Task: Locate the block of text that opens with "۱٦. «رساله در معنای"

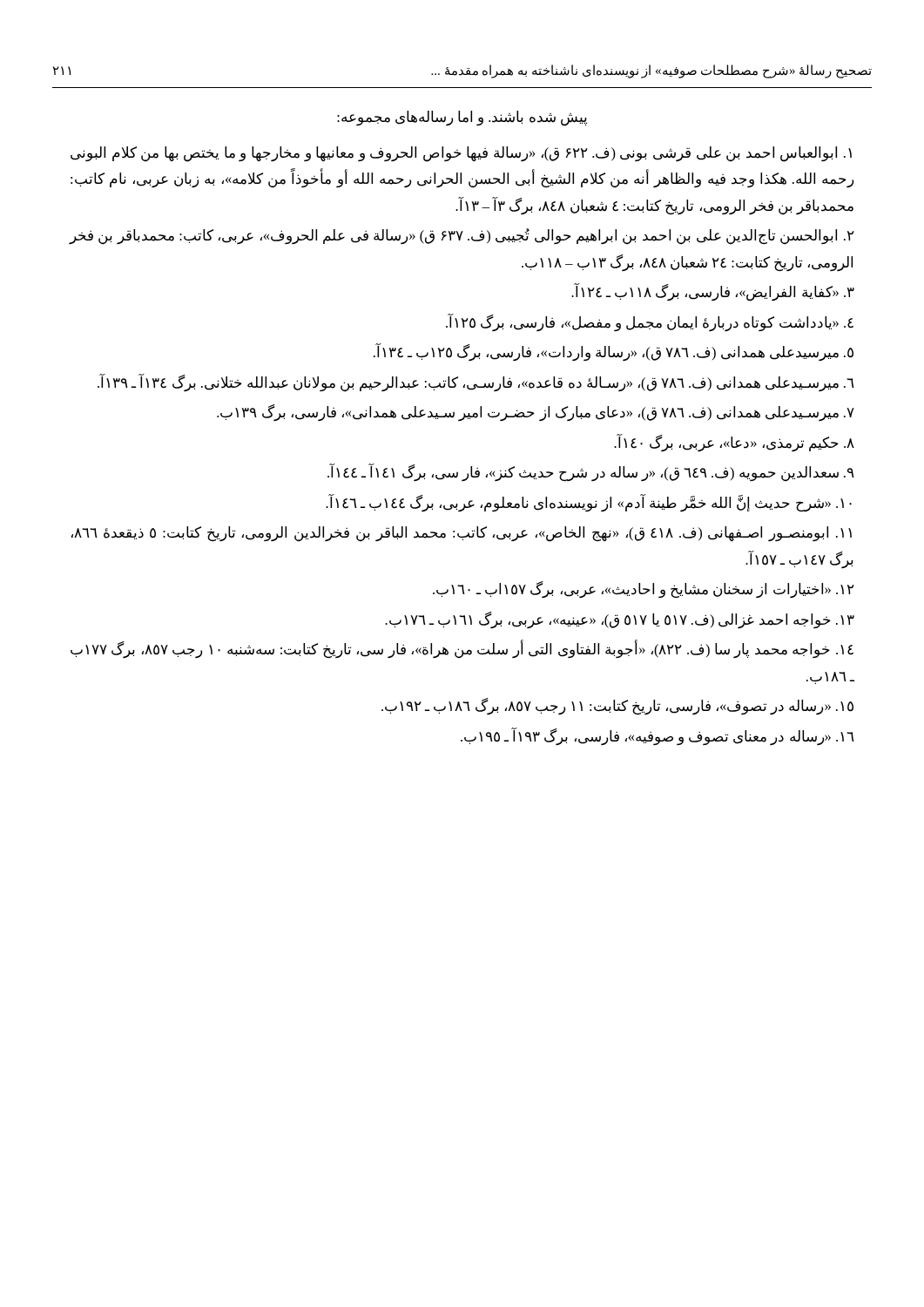Action: tap(657, 737)
